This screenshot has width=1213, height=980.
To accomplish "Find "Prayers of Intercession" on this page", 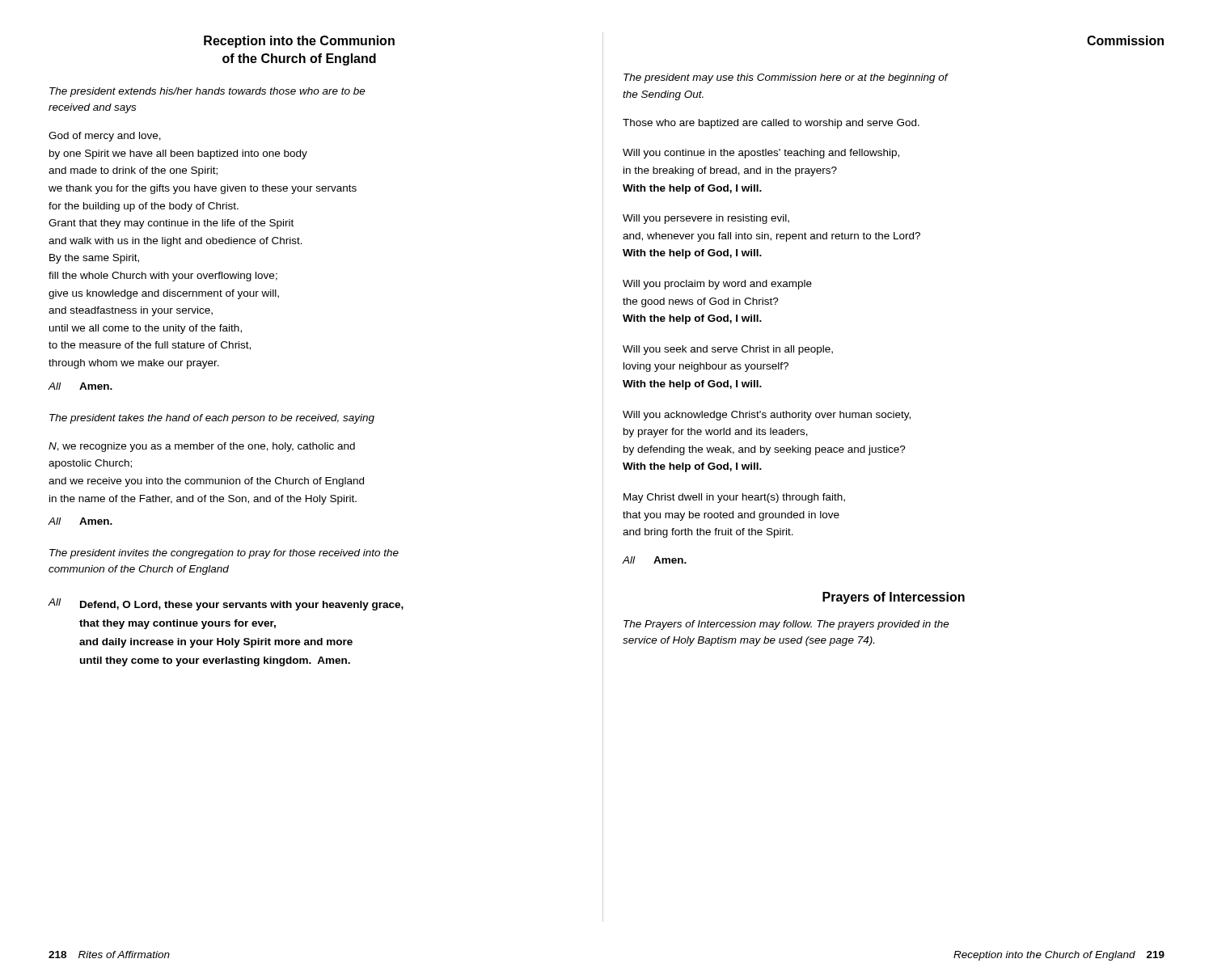I will click(x=894, y=597).
